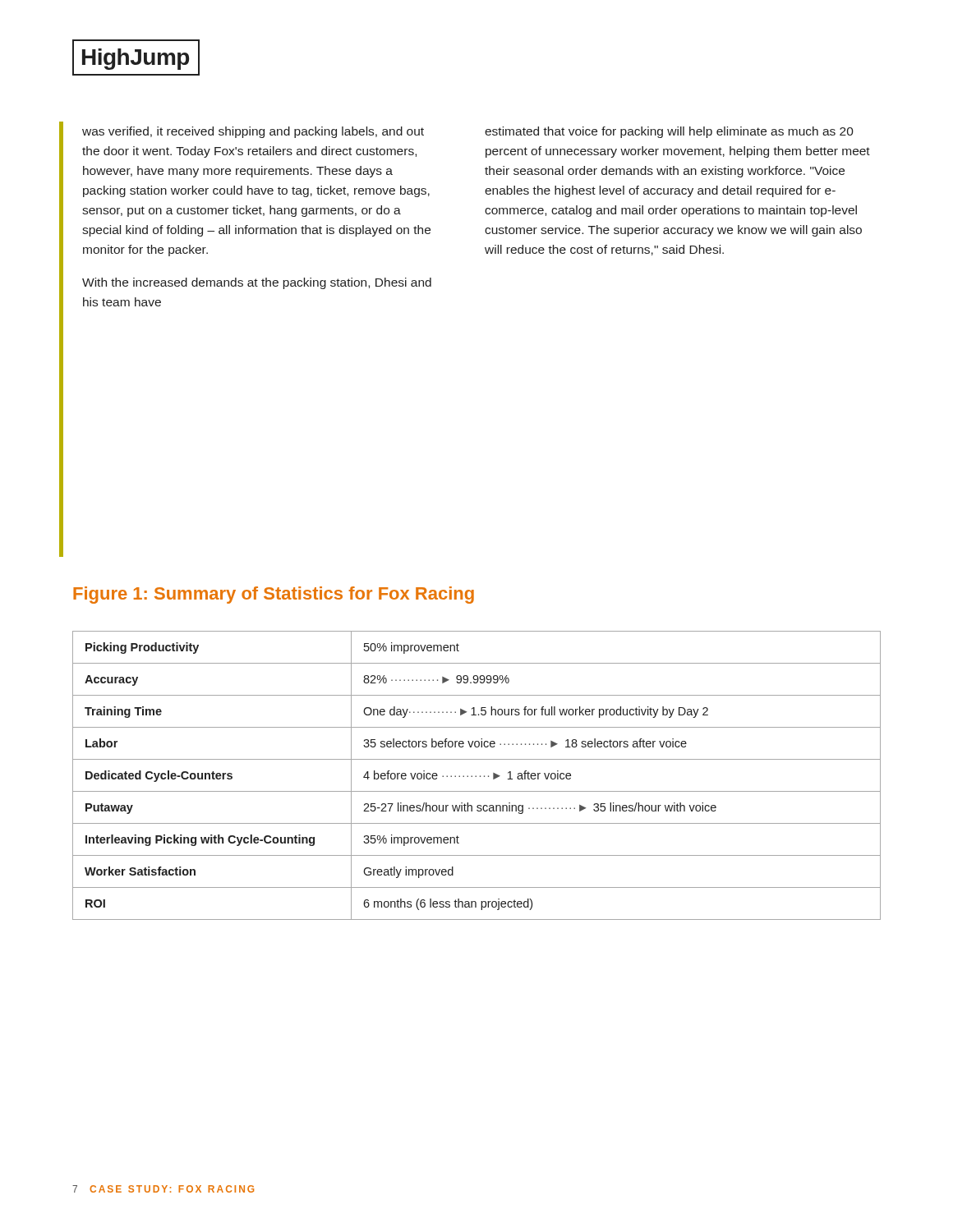
Task: Select the table that reads "35 selectors before voice ············►"
Action: click(x=476, y=775)
